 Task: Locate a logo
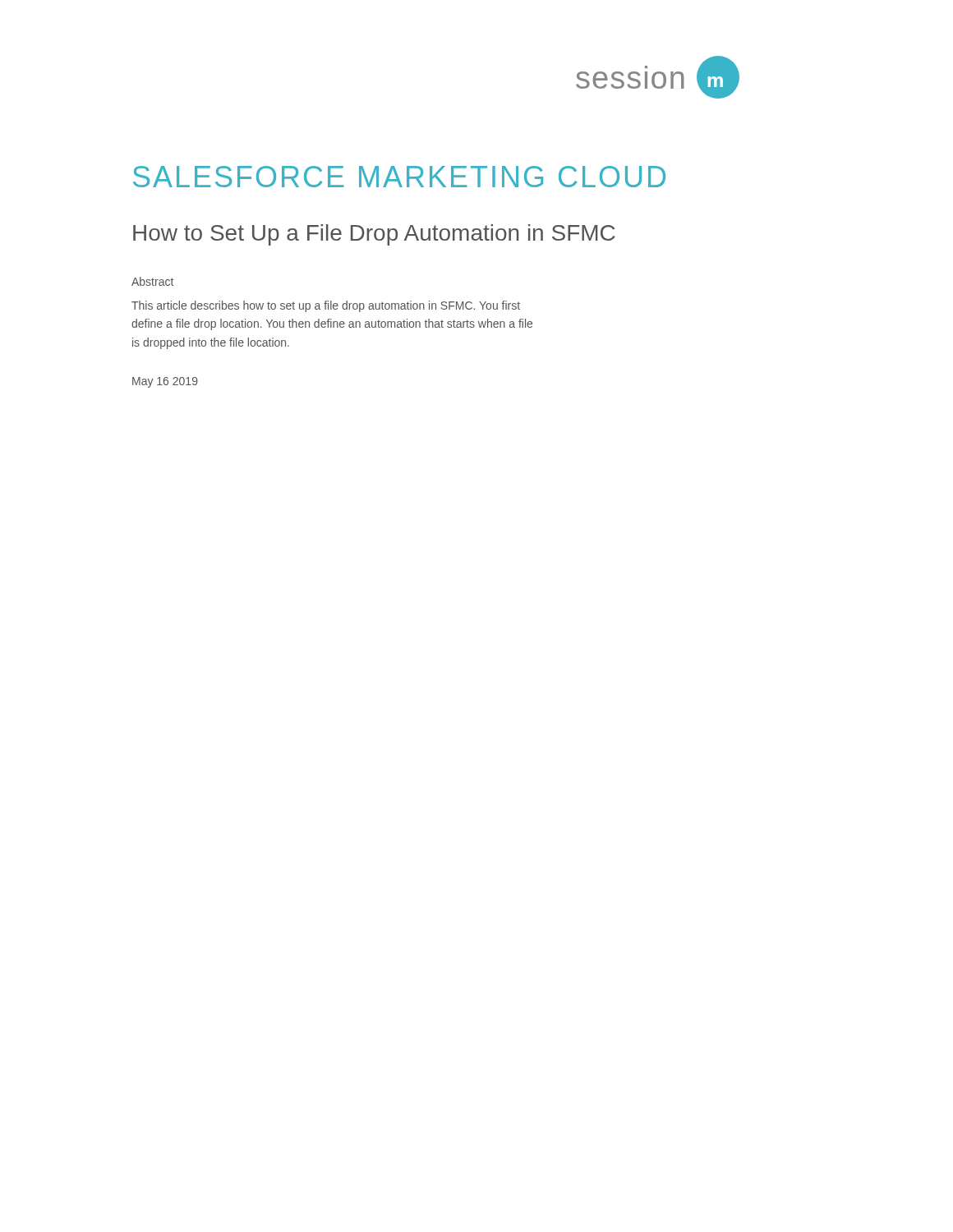[x=440, y=80]
